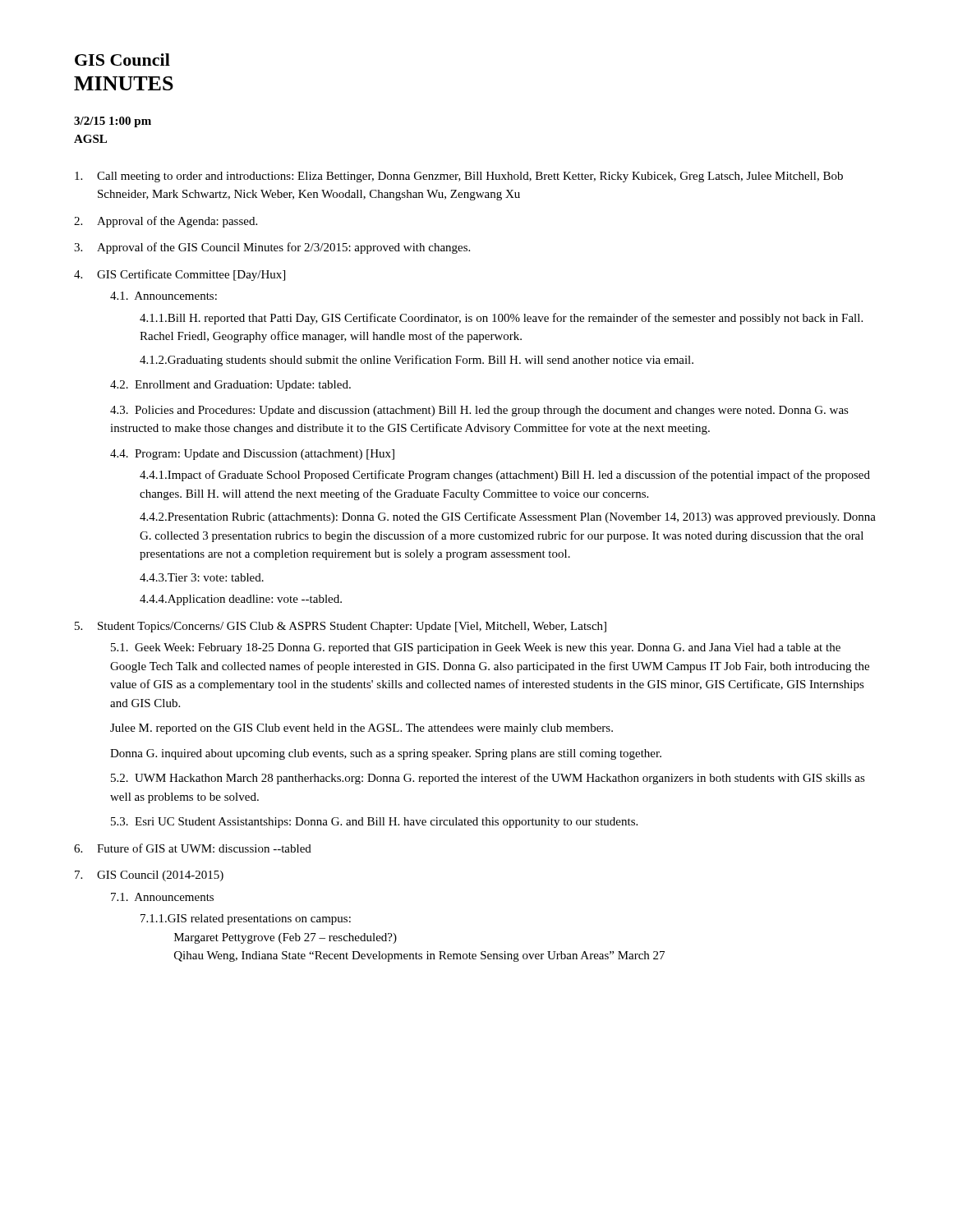Navigate to the element starting "6. Future of"
The image size is (953, 1232).
[193, 848]
